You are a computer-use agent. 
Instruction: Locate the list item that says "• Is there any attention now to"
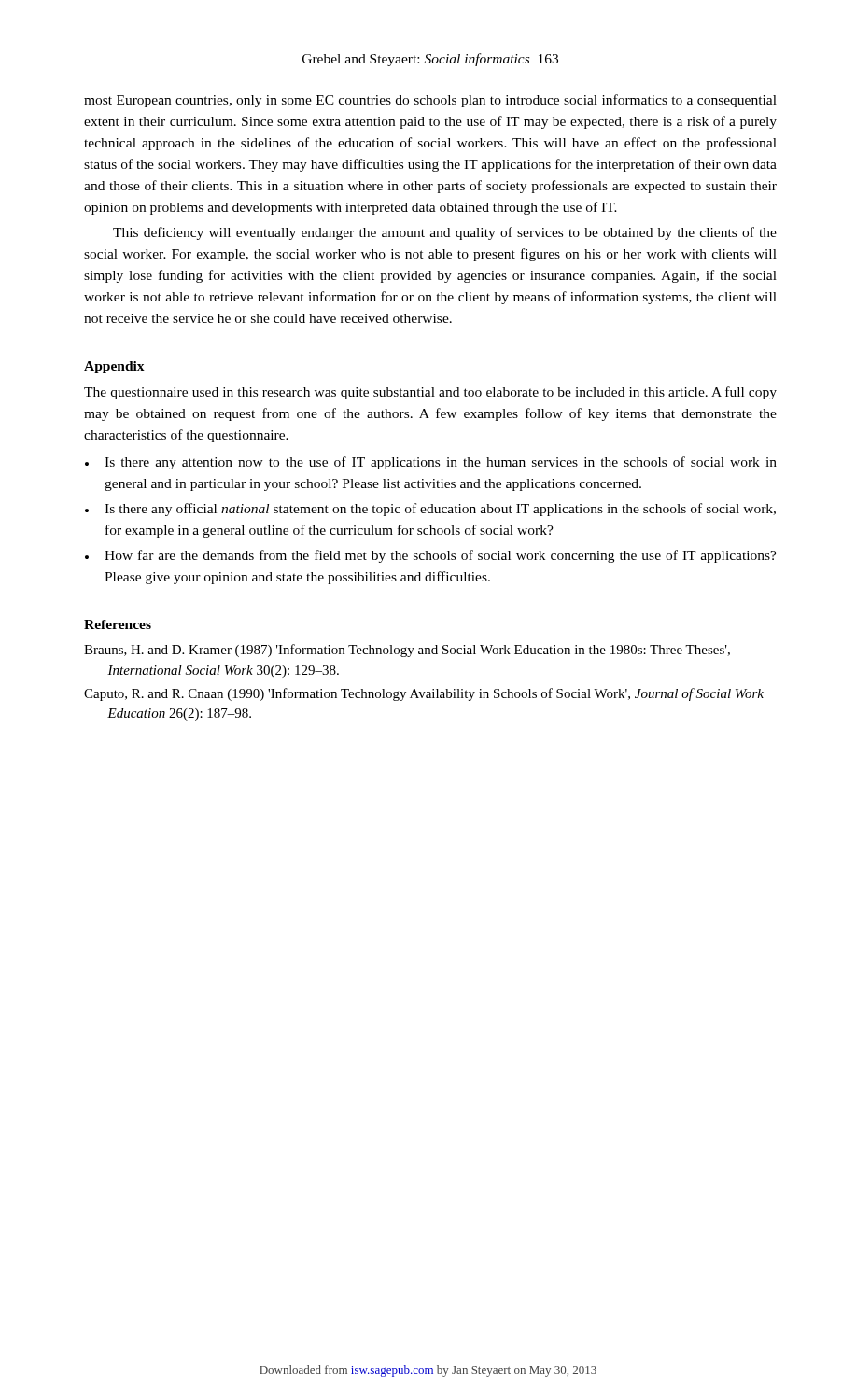point(430,473)
